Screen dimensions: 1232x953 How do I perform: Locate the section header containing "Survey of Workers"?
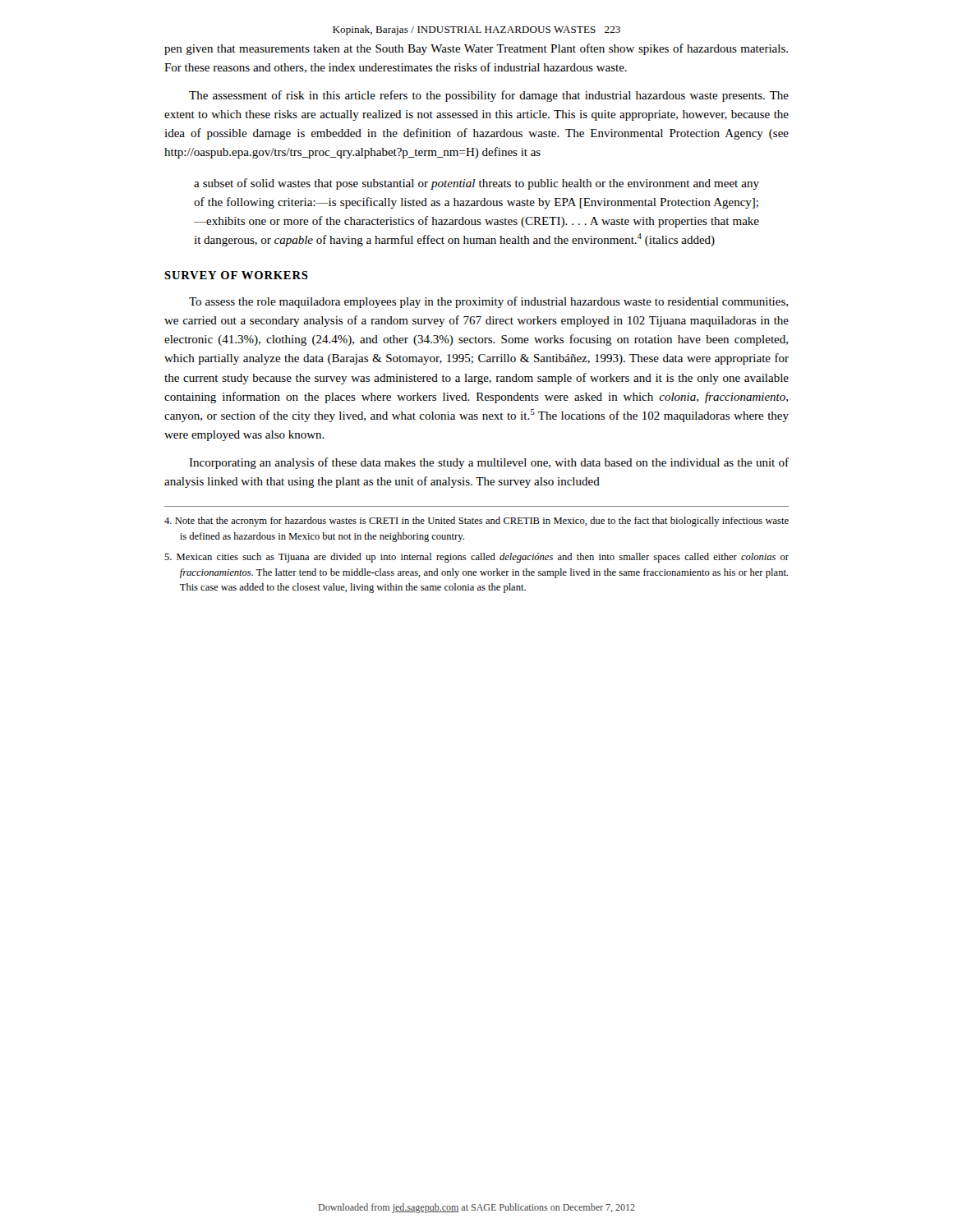point(236,275)
